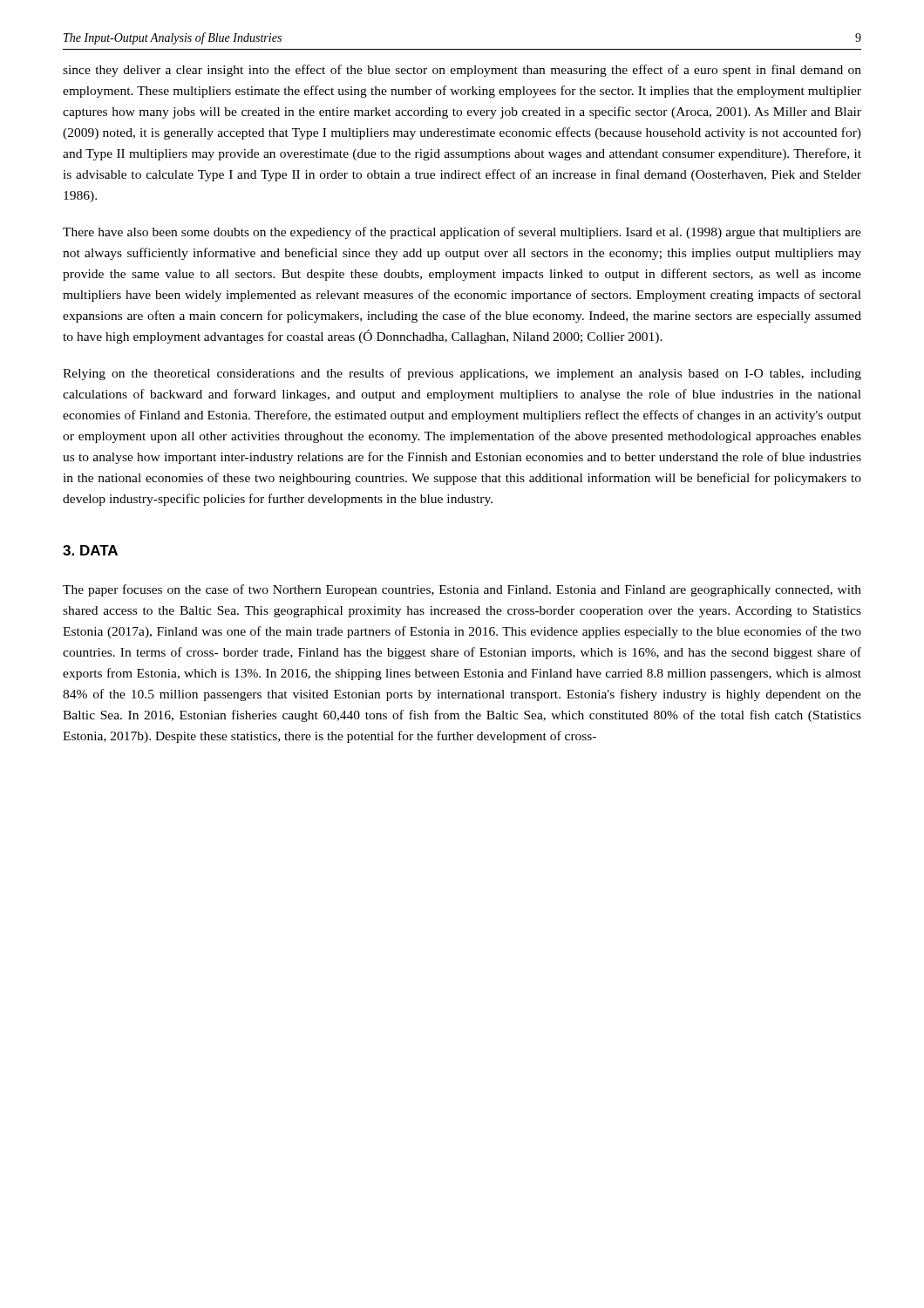The image size is (924, 1308).
Task: Find the region starting "since they deliver a clear insight"
Action: [462, 132]
